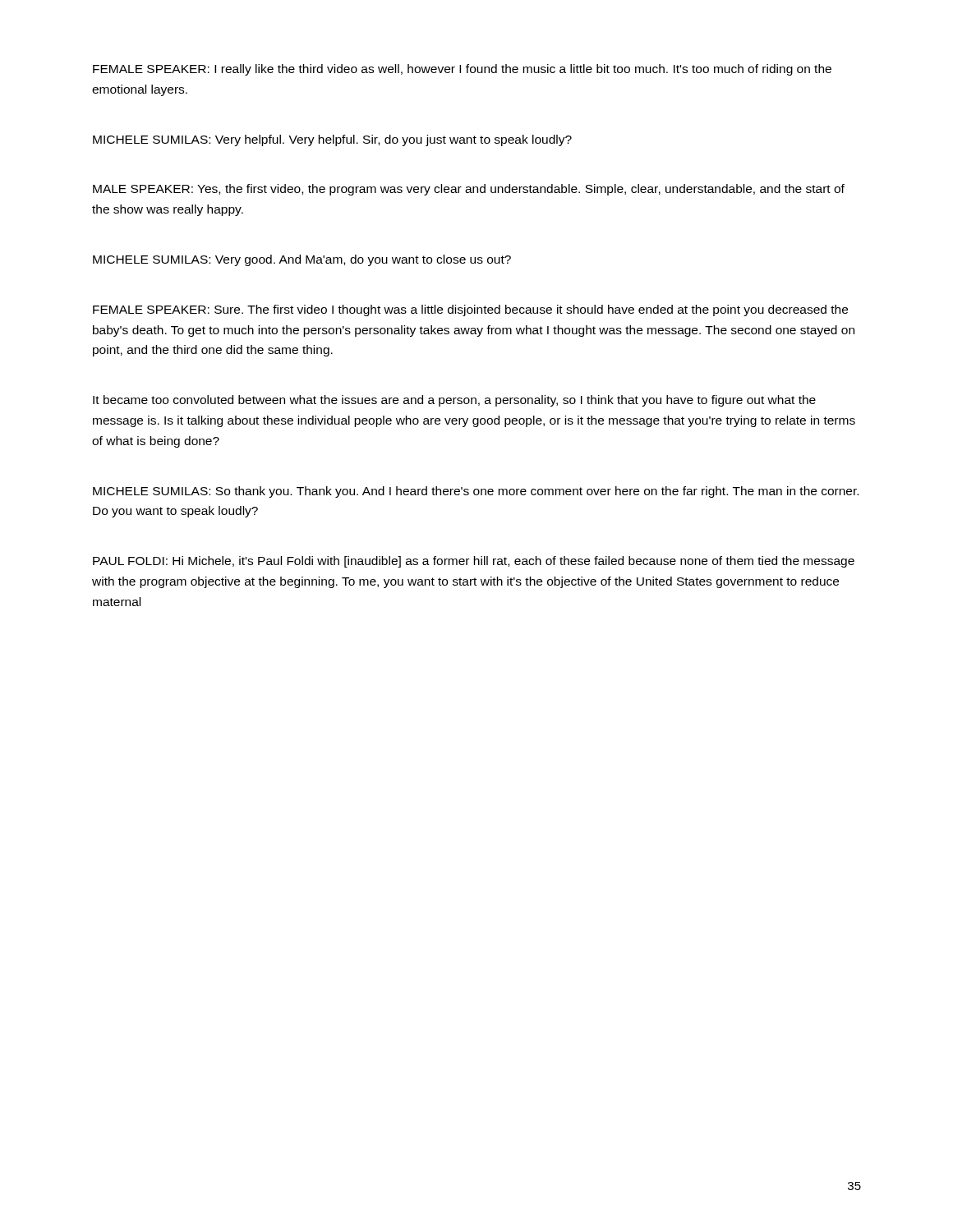
Task: Click the passage that begins "MICHELE SUMILAS: Very helpful. Very helpful. Sir,"
Action: point(332,139)
